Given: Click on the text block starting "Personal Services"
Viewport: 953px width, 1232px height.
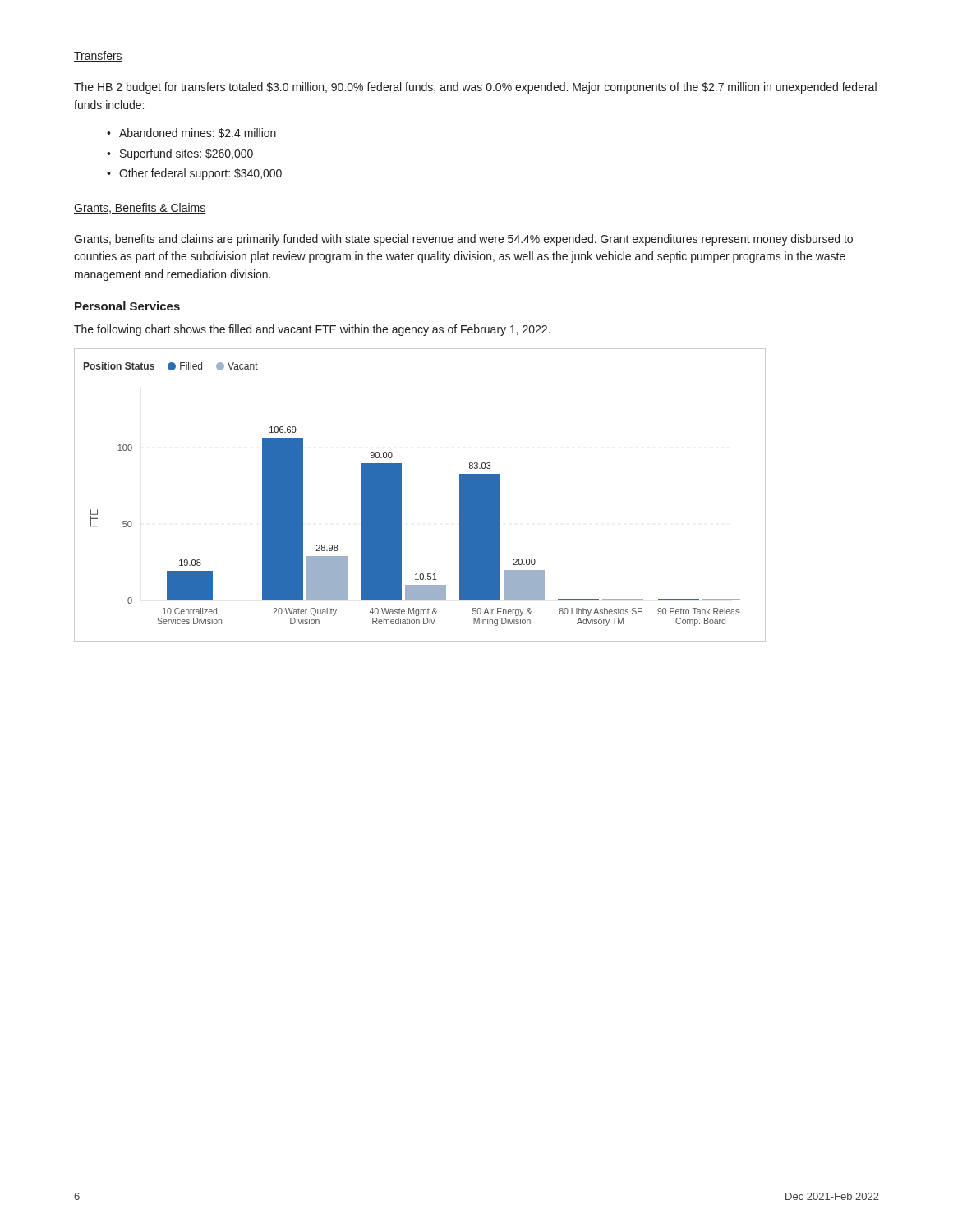Looking at the screenshot, I should 127,306.
